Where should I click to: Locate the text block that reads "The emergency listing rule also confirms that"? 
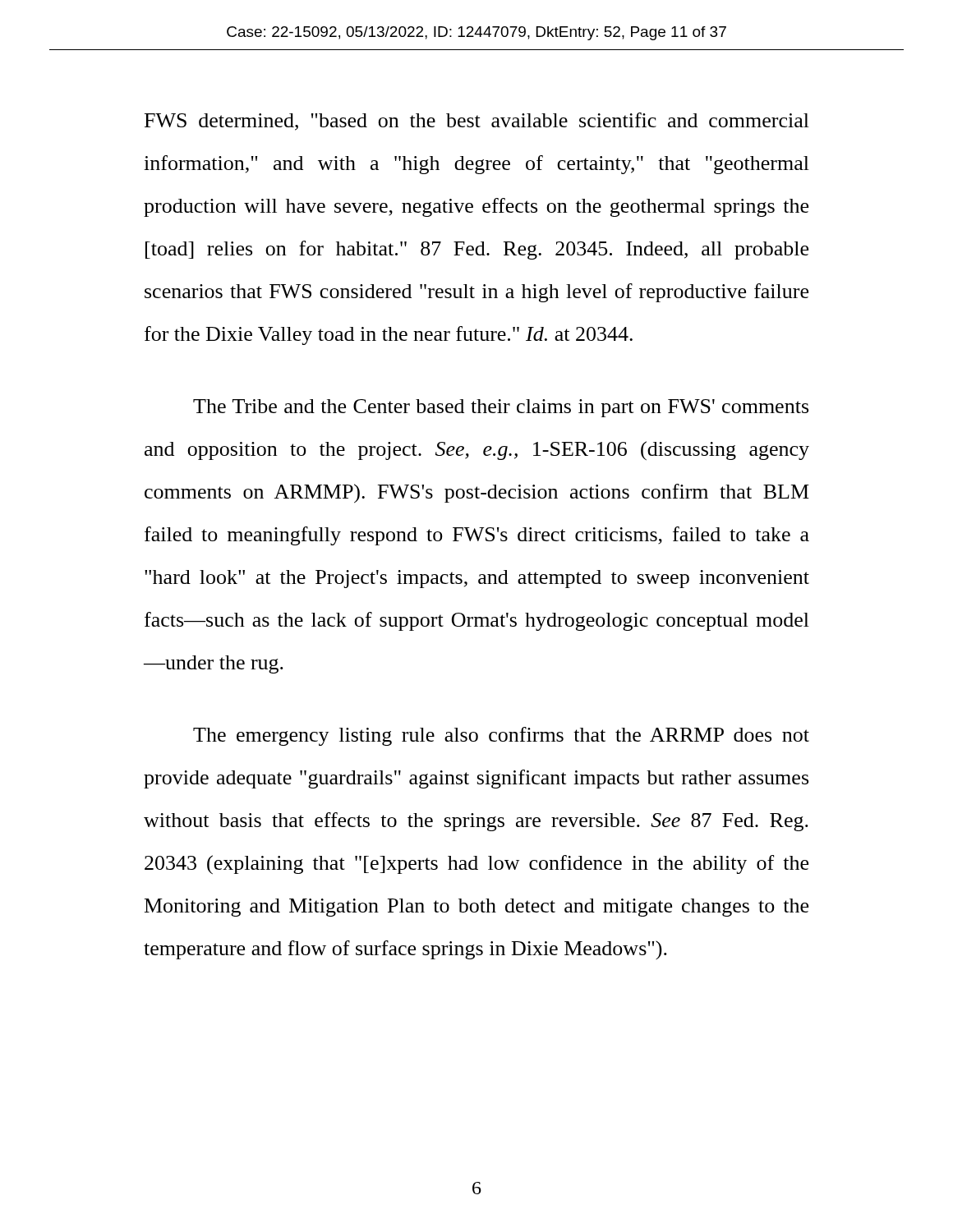click(501, 736)
